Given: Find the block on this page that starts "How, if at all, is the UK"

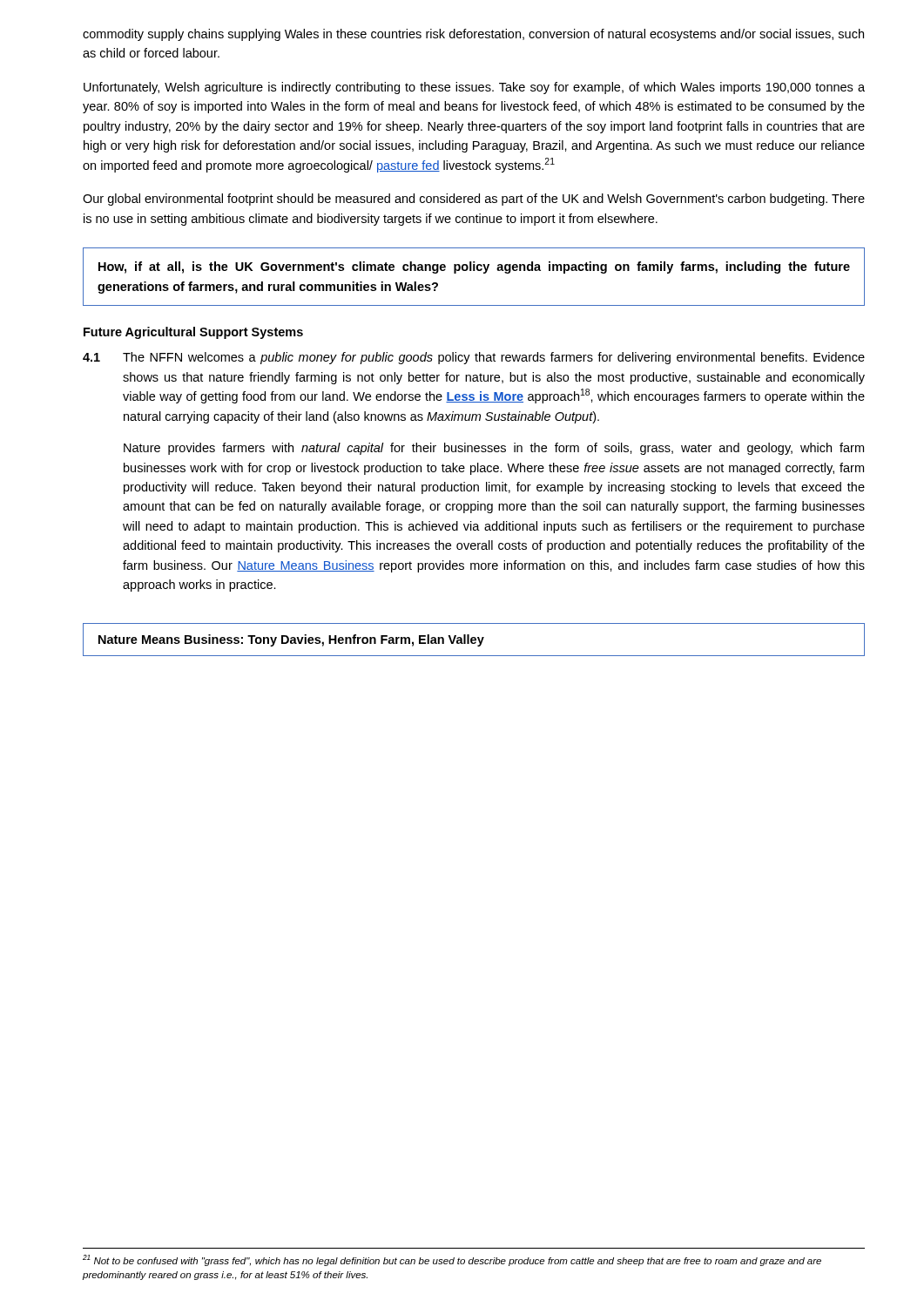Looking at the screenshot, I should click(474, 277).
